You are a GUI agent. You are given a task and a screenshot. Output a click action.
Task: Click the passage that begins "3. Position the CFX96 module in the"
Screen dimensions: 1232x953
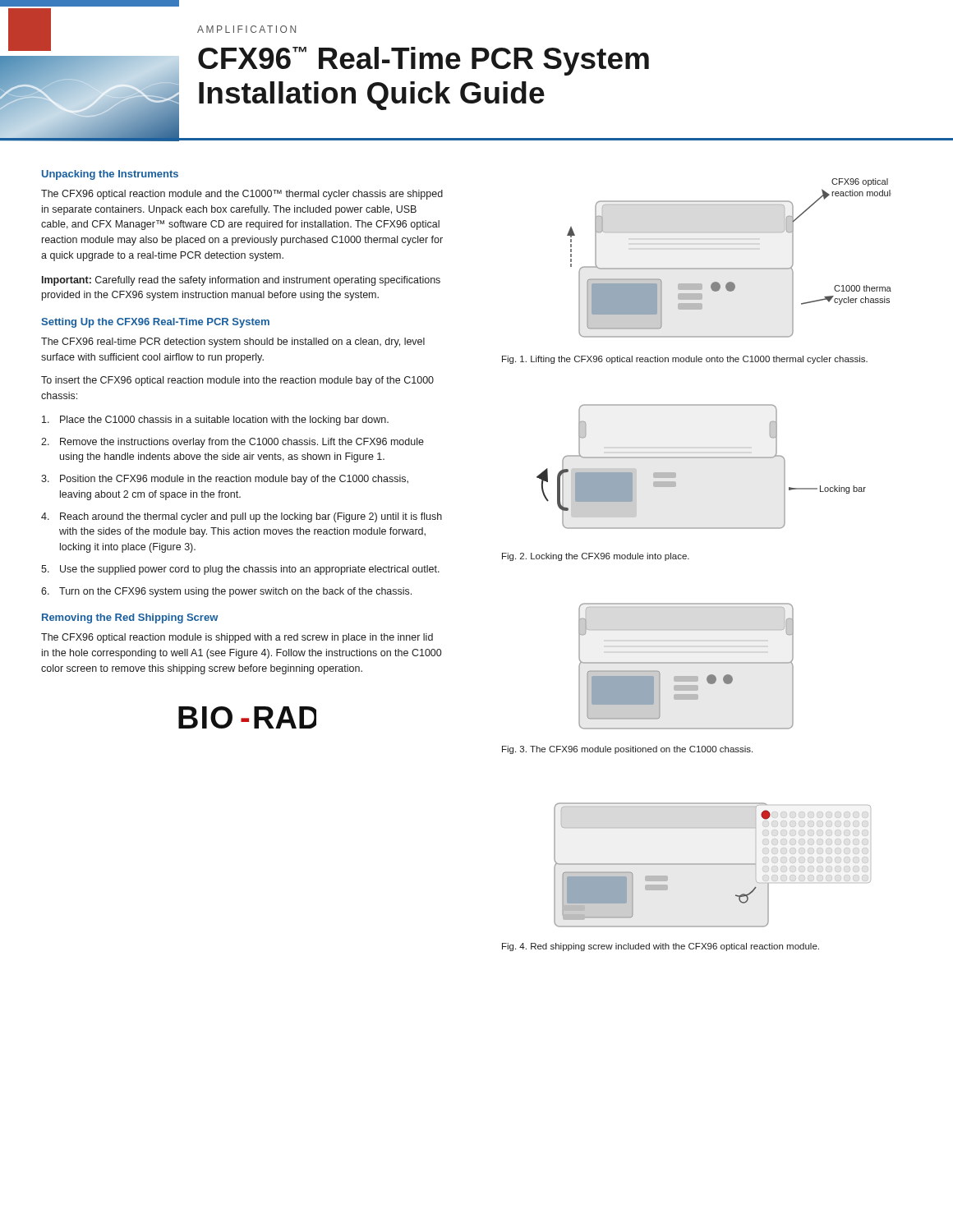[x=242, y=487]
